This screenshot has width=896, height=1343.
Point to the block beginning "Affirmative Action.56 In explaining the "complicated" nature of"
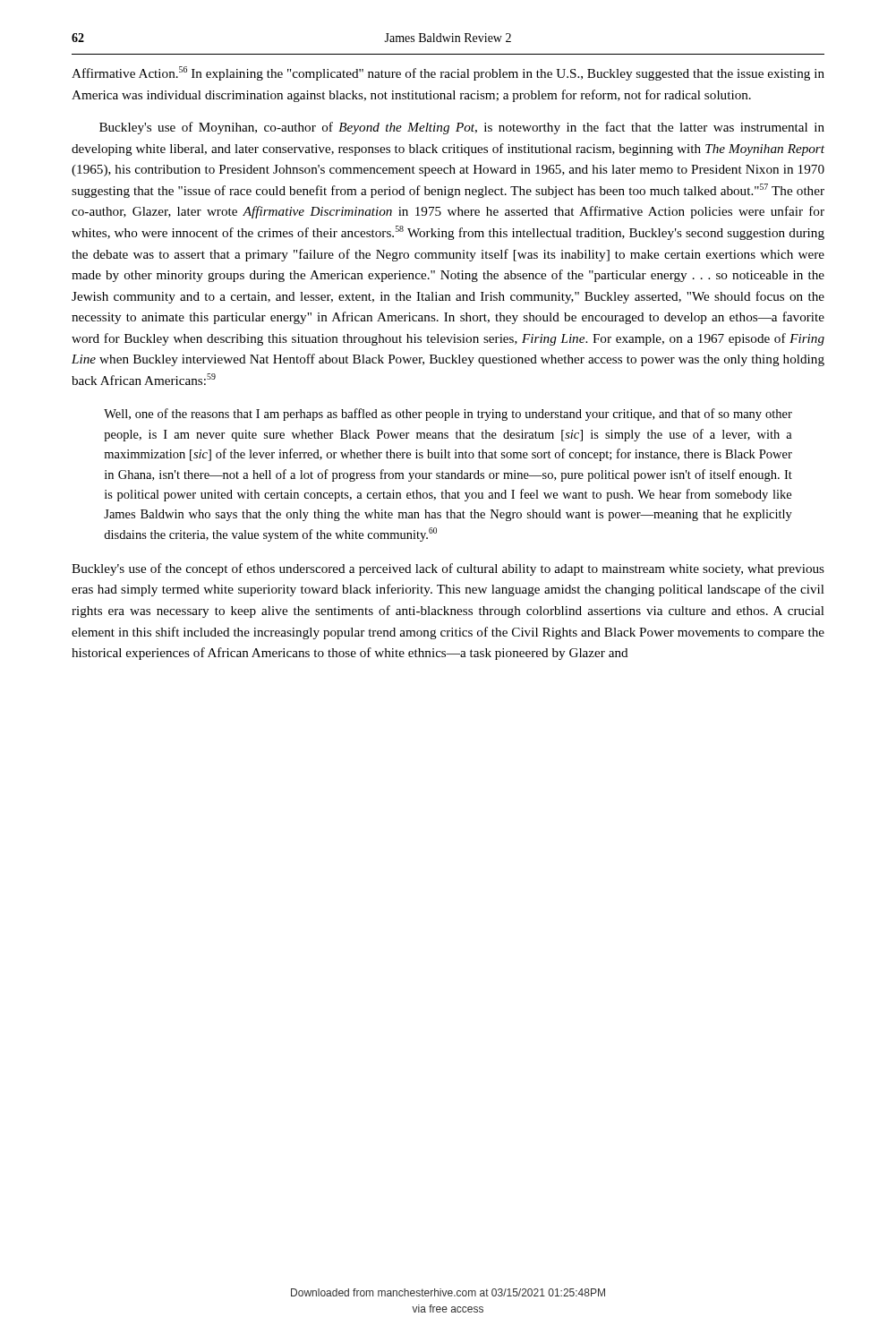pos(448,227)
